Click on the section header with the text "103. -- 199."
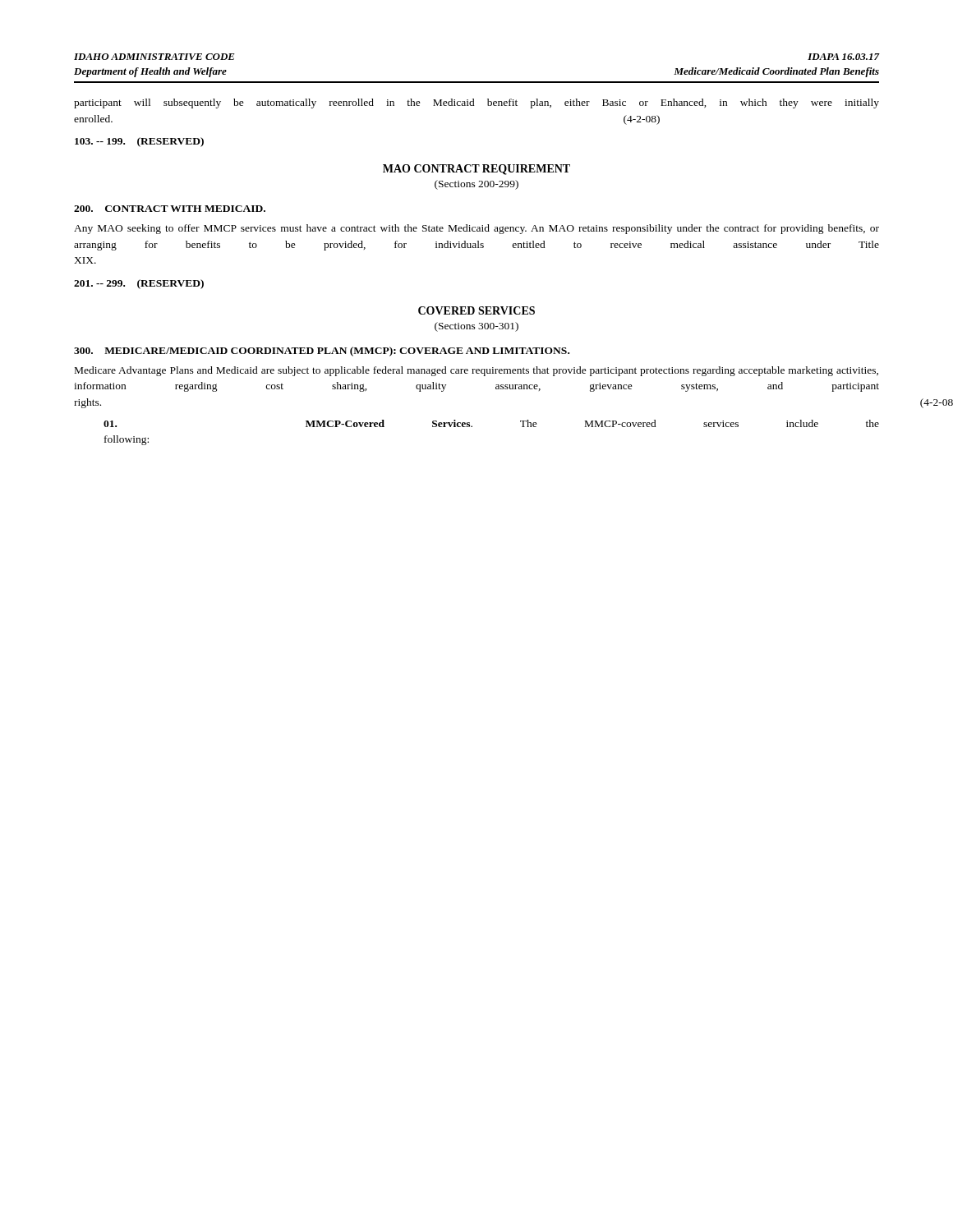 (x=139, y=141)
